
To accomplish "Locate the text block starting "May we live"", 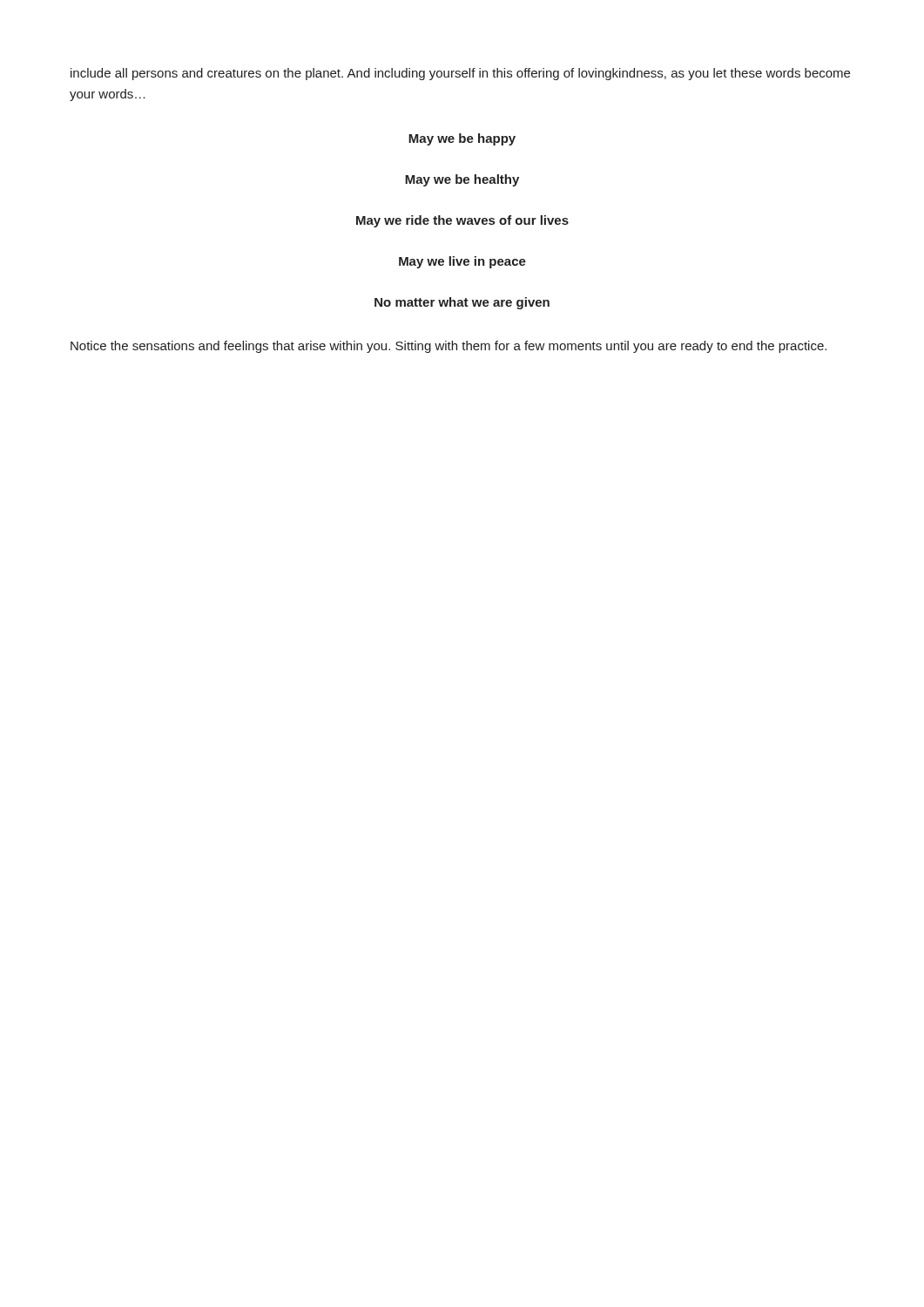I will click(462, 261).
